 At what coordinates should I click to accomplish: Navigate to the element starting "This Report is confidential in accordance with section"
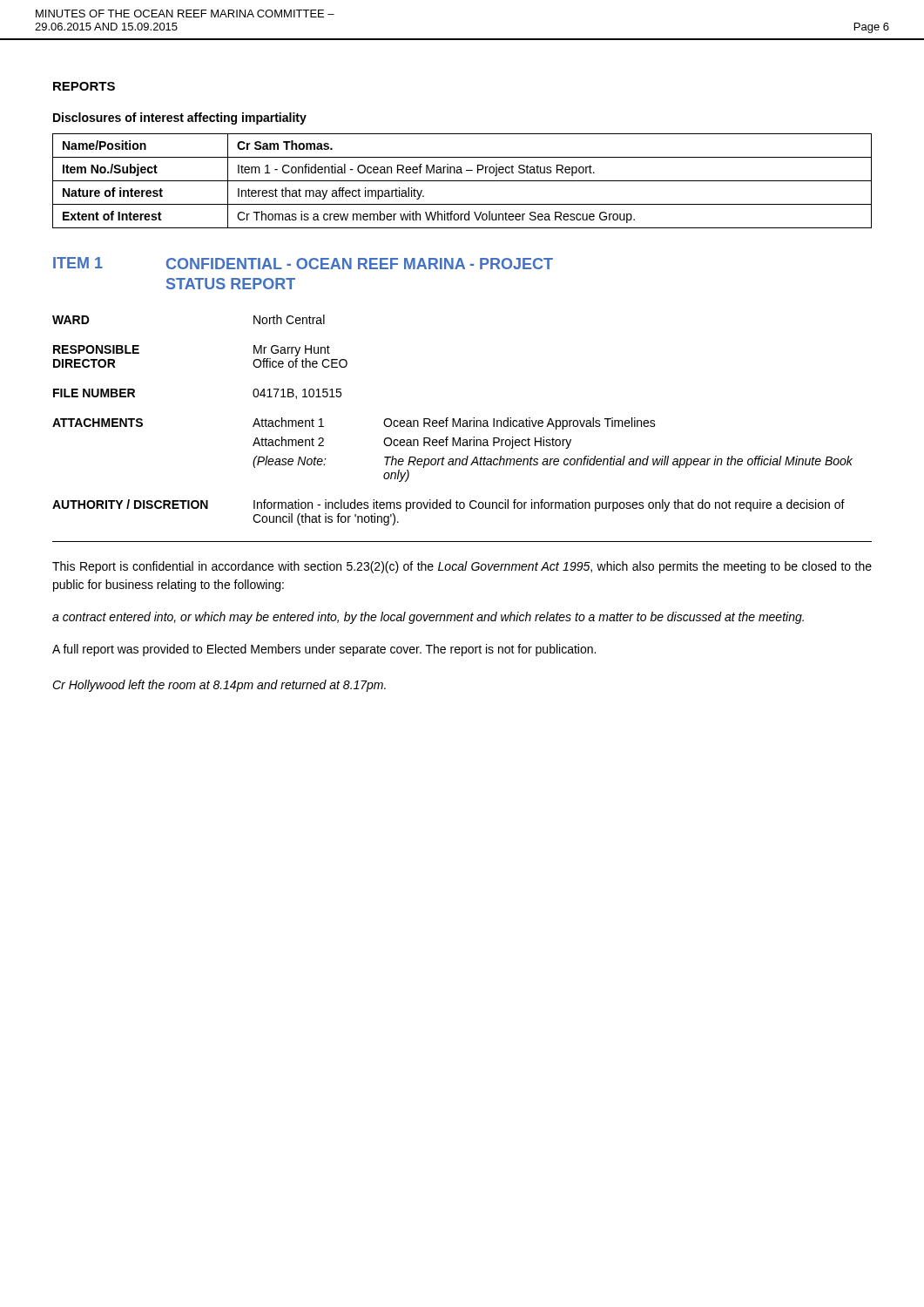click(x=462, y=575)
